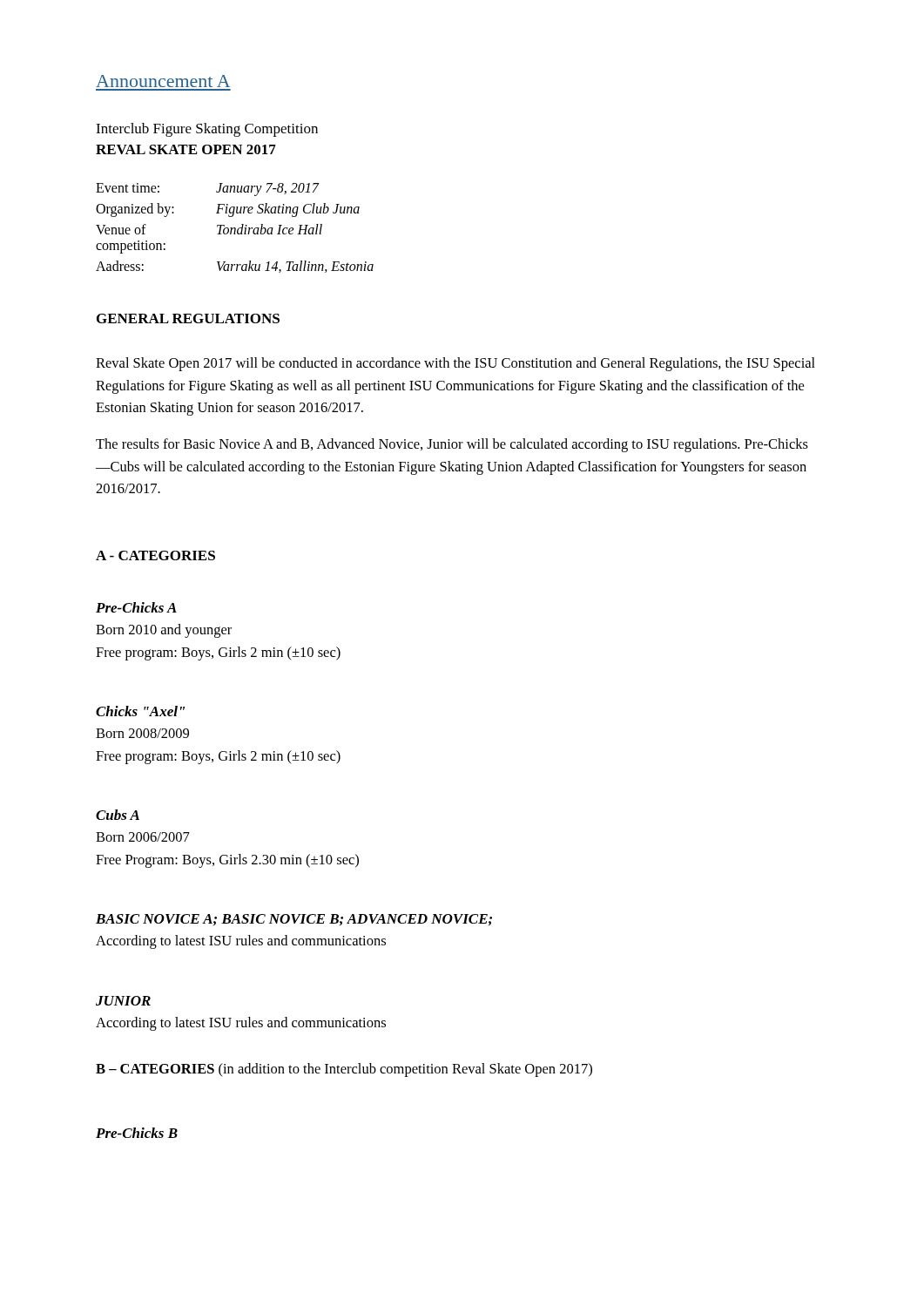The height and width of the screenshot is (1307, 924).
Task: Navigate to the text starting "Born 2010 and youngerFree program: Boys, Girls"
Action: pos(164,631)
